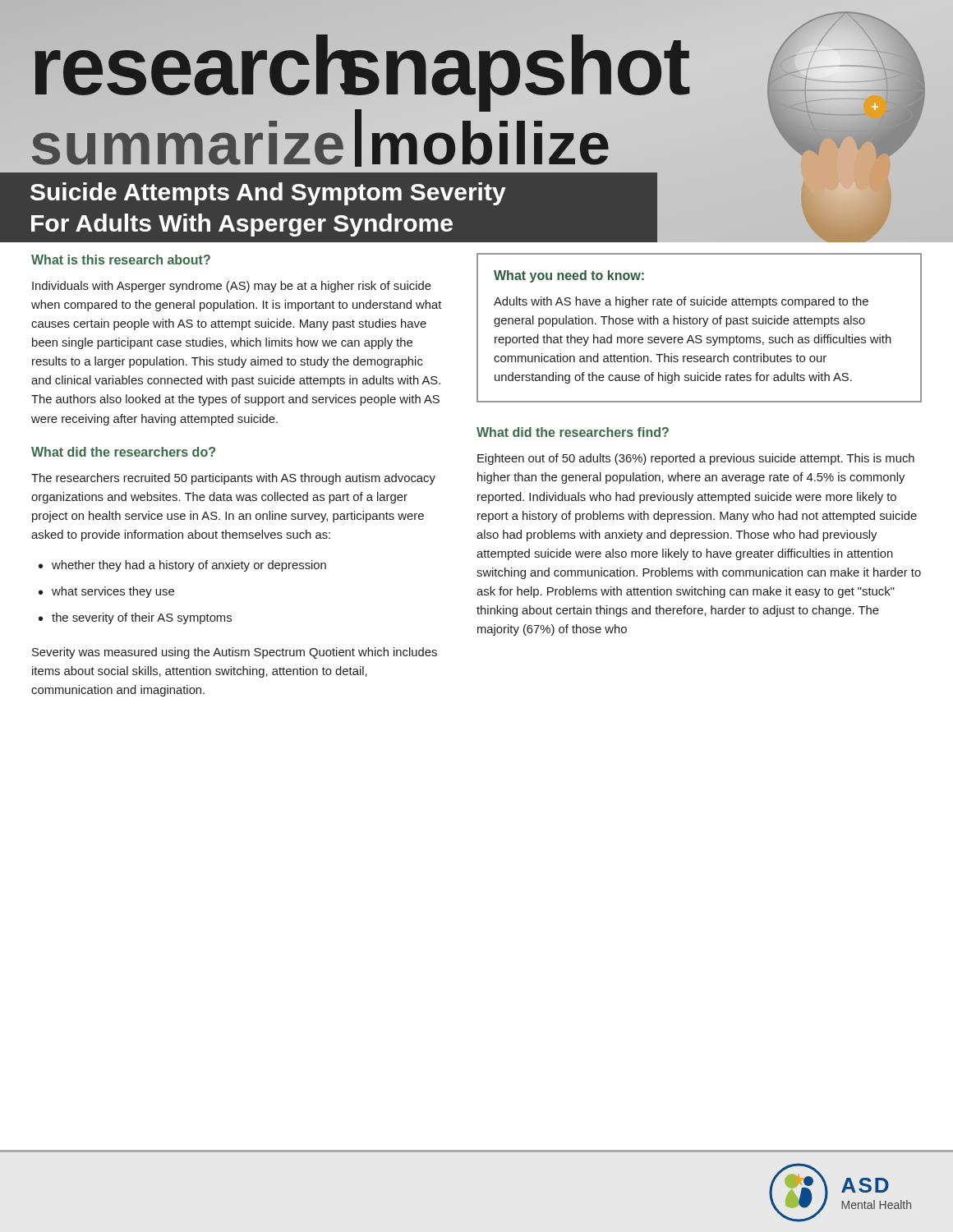Locate the block of text that opens with "Individuals with Asperger syndrome"
Image resolution: width=953 pixels, height=1232 pixels.
(236, 352)
